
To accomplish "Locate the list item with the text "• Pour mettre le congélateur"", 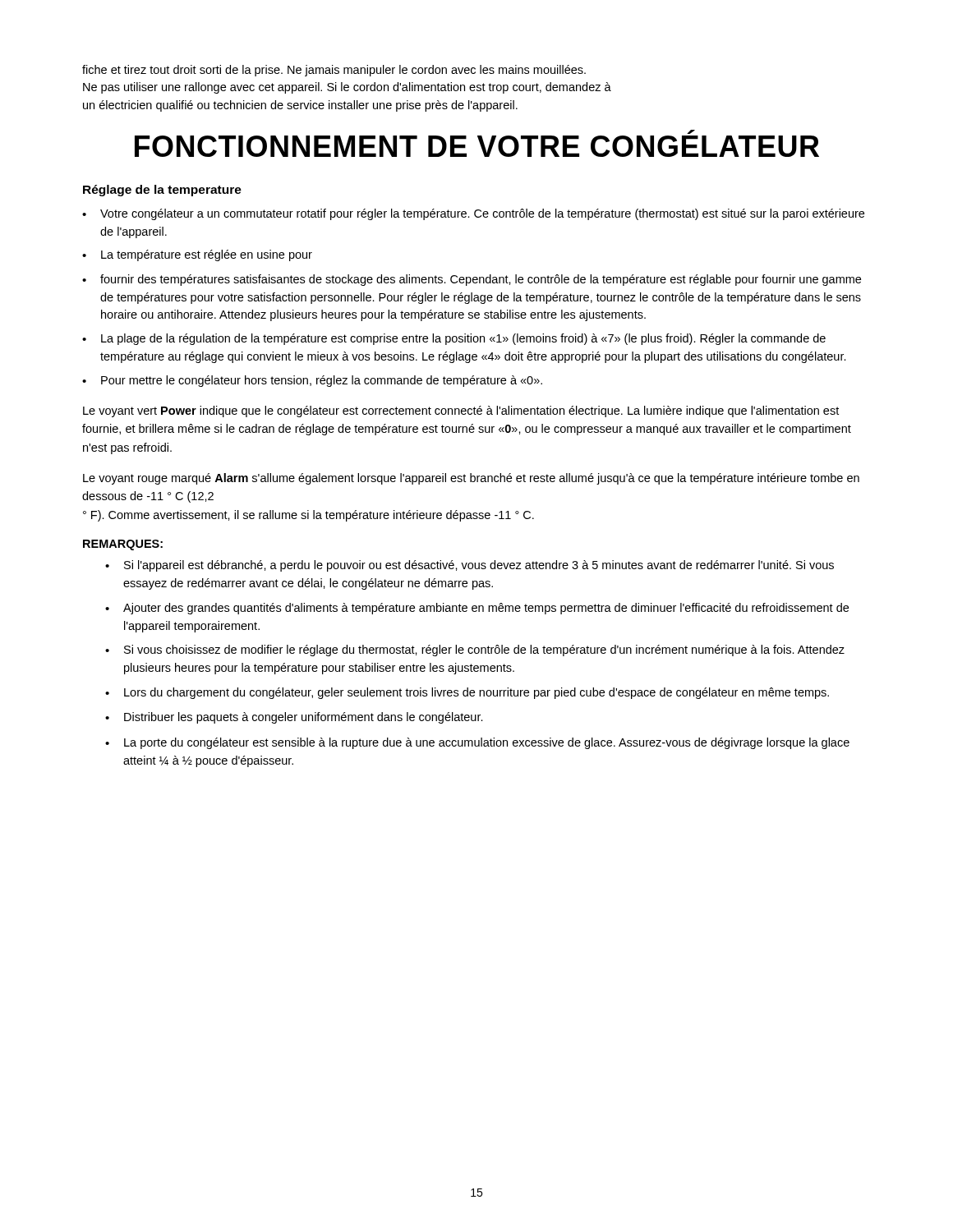I will pos(476,381).
